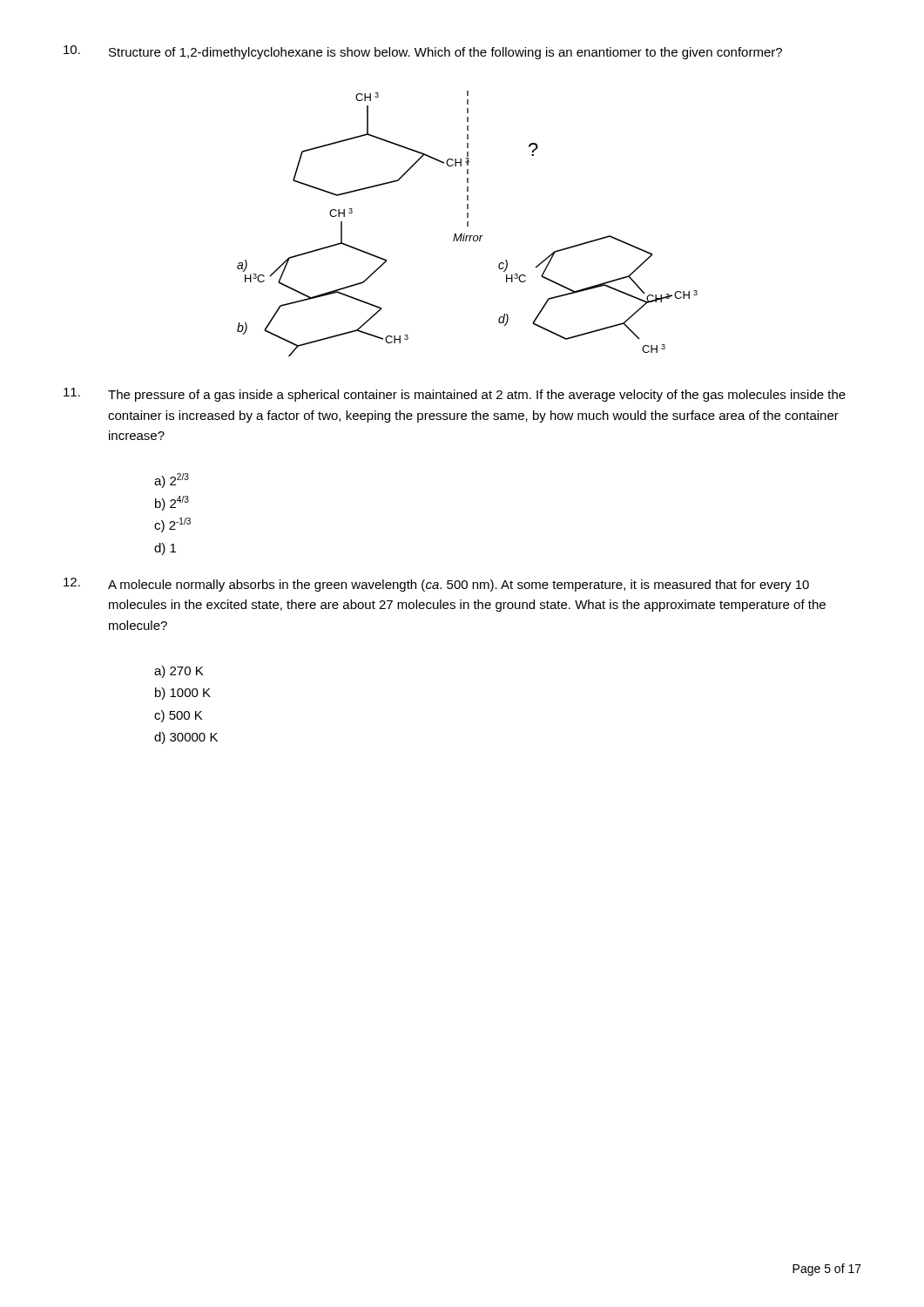Click where it says "b) 1000 K"

[182, 693]
